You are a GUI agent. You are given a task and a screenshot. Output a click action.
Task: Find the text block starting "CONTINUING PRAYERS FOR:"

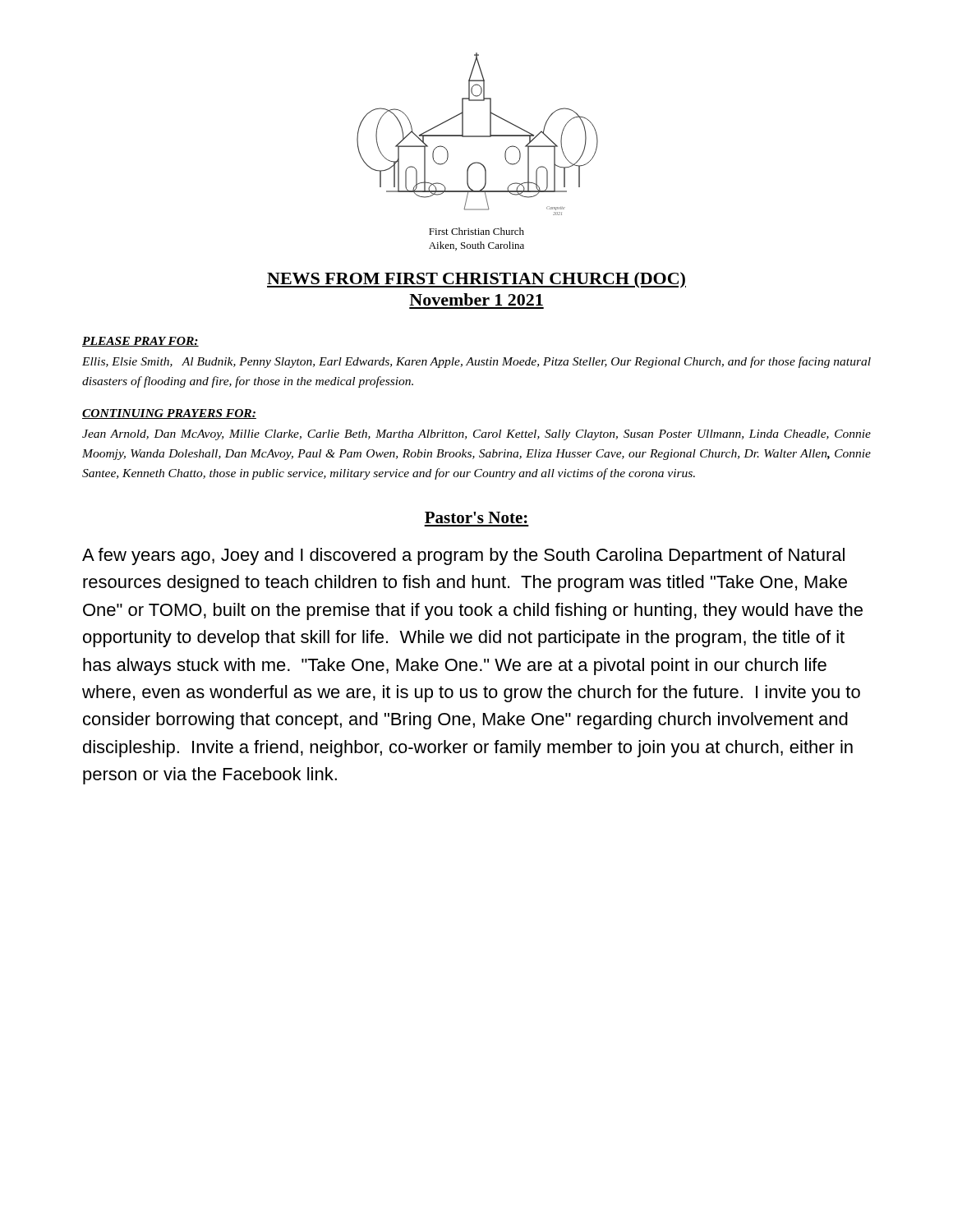coord(169,413)
